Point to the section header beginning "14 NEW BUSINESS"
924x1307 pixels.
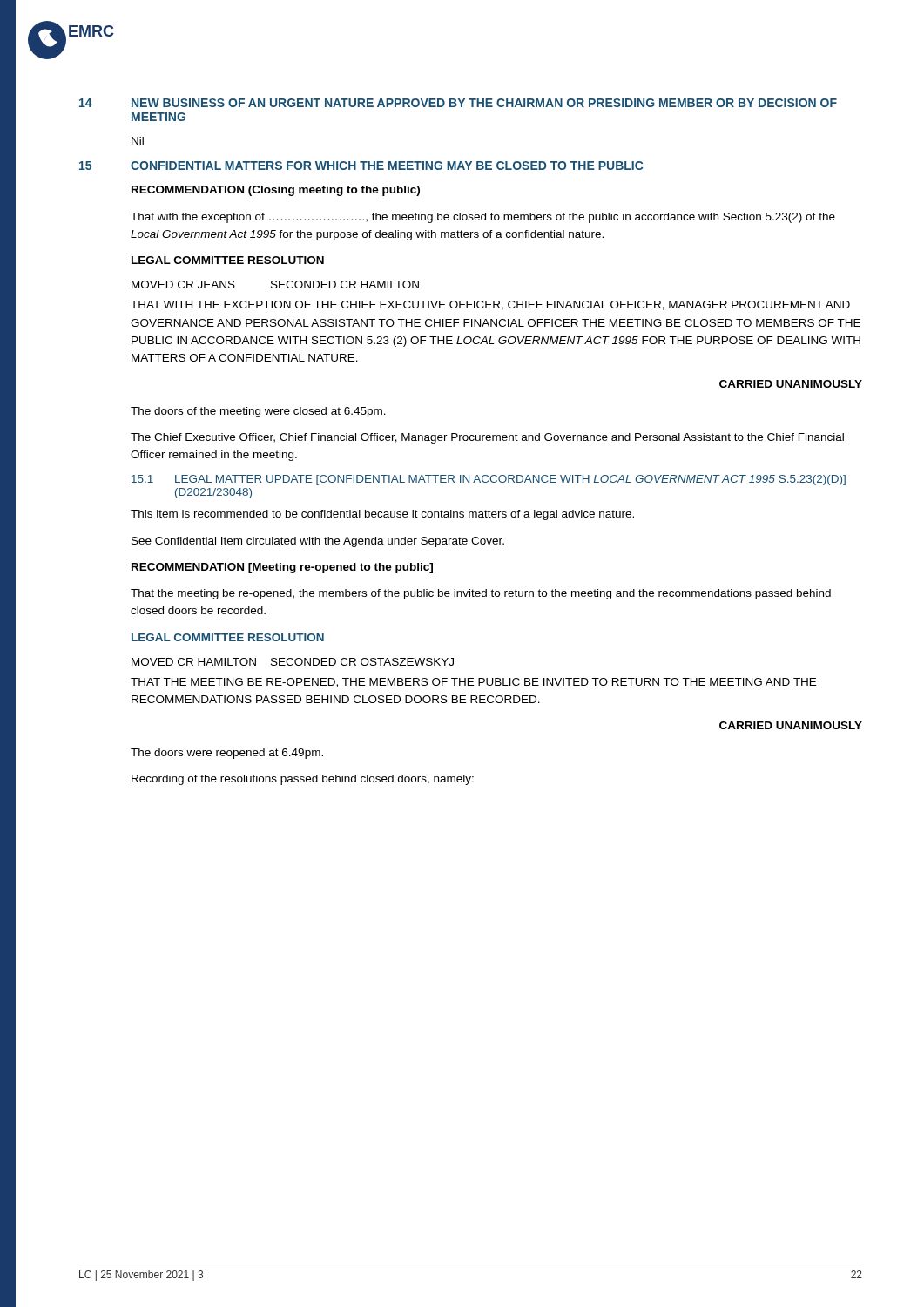[470, 110]
